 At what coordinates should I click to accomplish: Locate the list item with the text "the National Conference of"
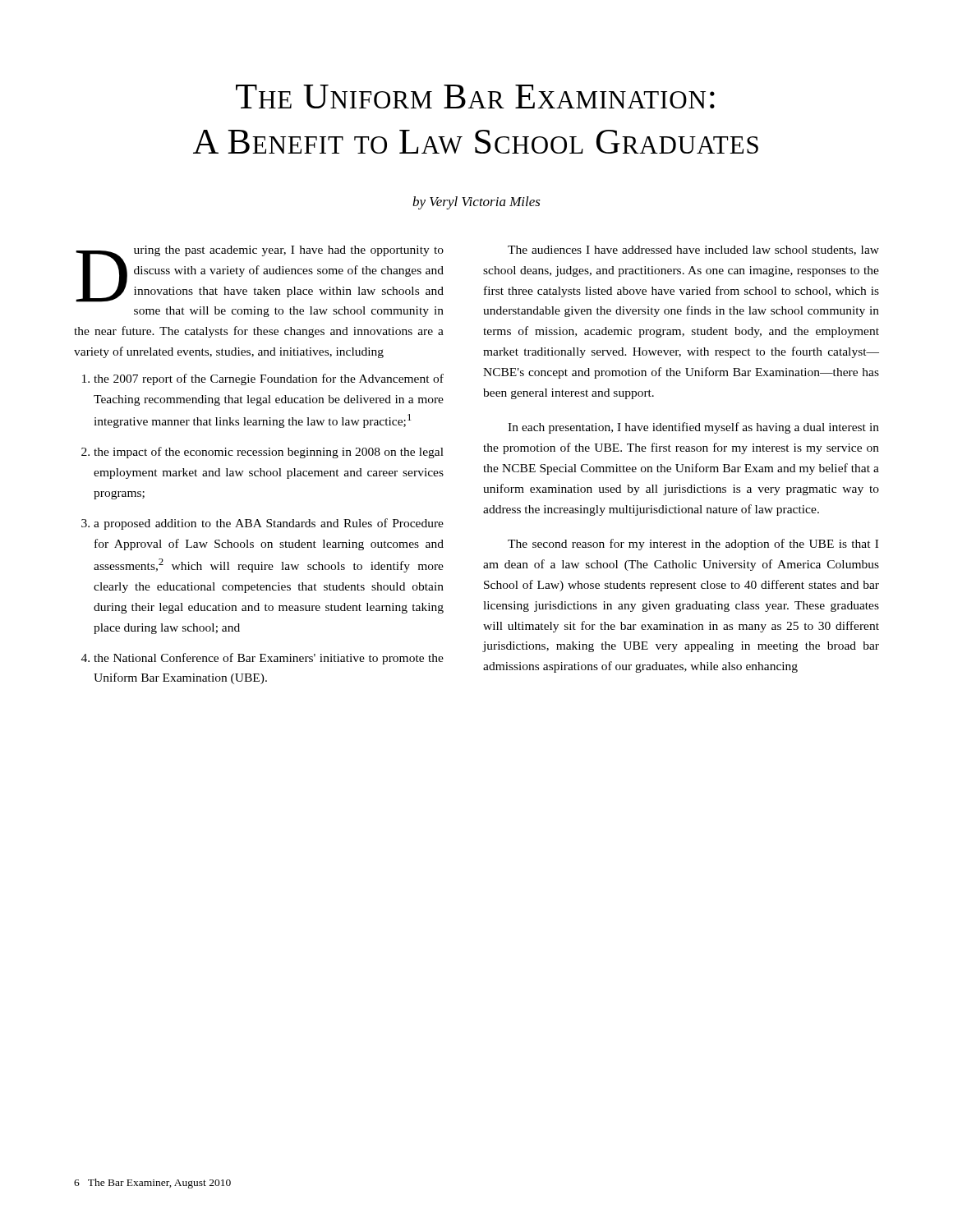(x=269, y=668)
